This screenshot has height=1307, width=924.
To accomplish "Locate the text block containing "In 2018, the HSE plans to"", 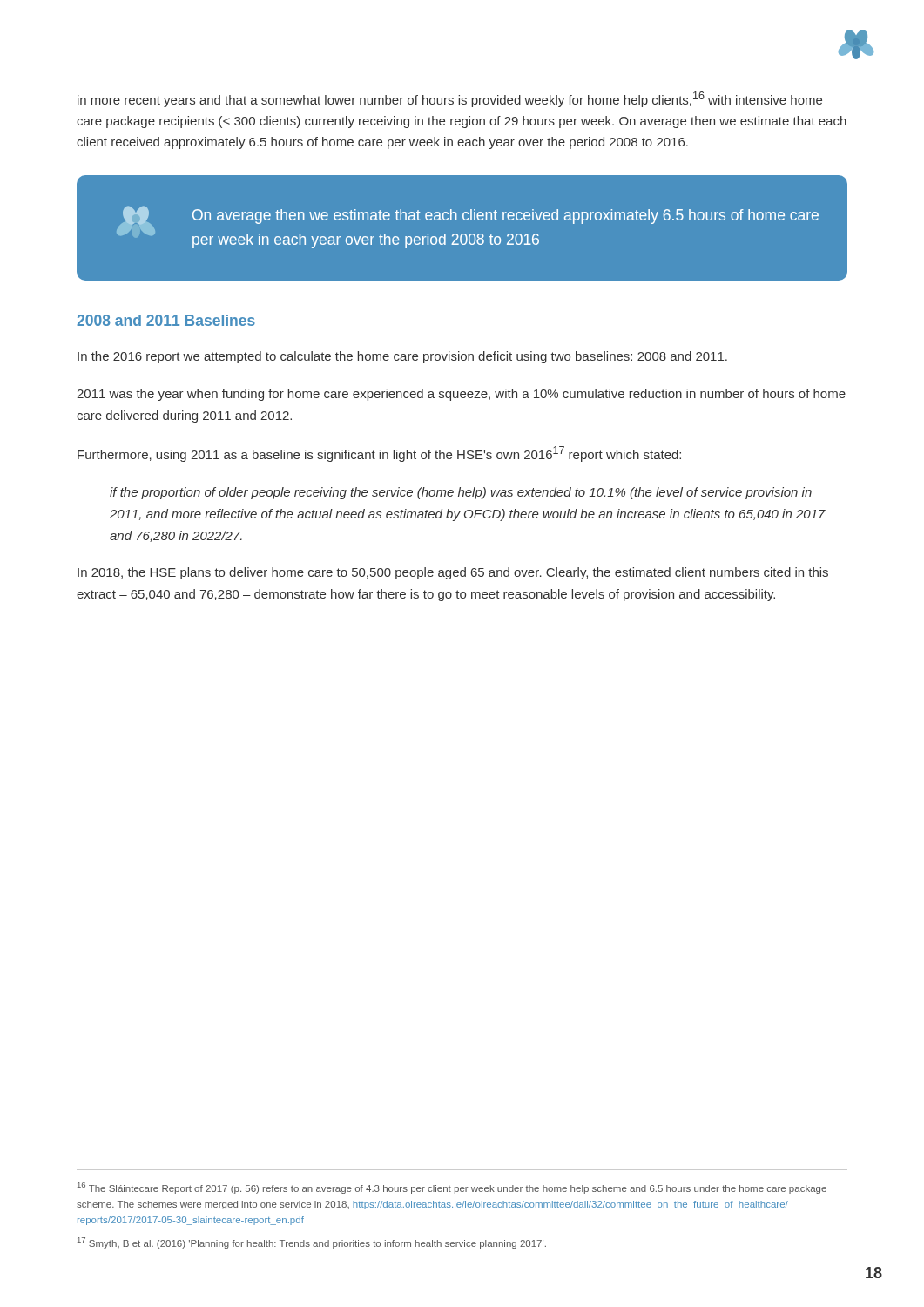I will click(x=453, y=583).
